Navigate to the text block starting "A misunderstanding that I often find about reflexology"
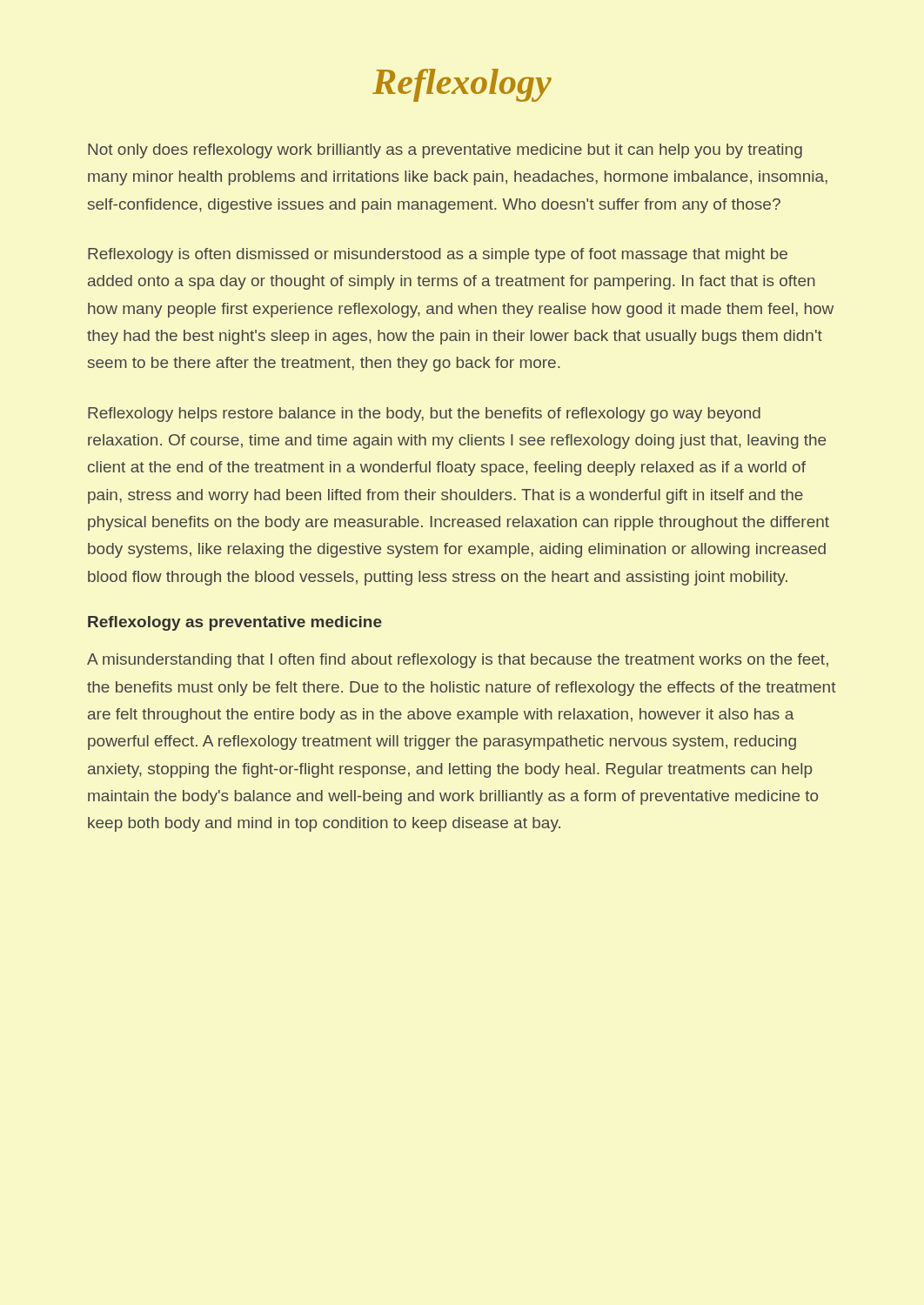924x1305 pixels. (x=461, y=741)
